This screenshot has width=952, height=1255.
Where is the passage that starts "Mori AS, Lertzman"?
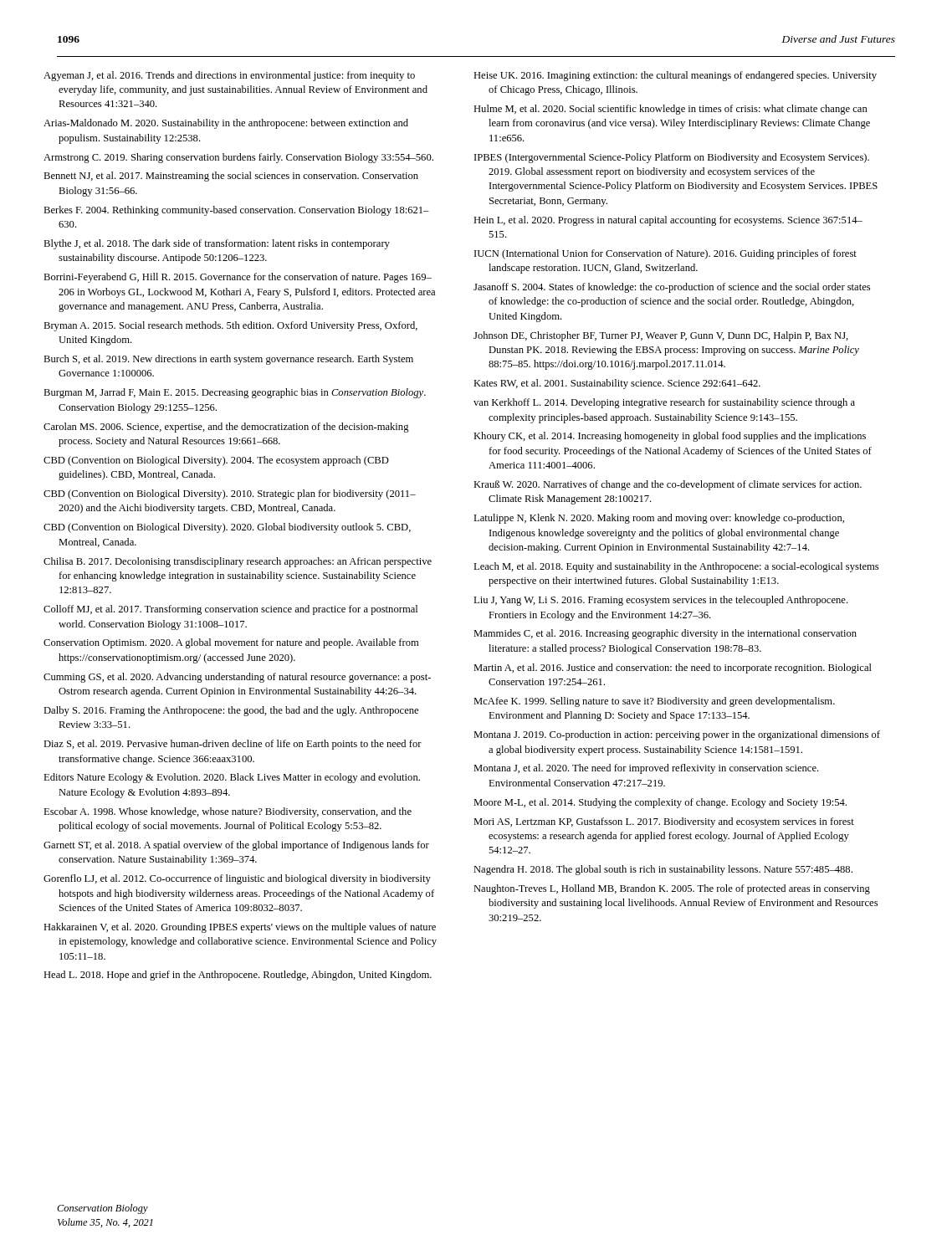coord(664,836)
